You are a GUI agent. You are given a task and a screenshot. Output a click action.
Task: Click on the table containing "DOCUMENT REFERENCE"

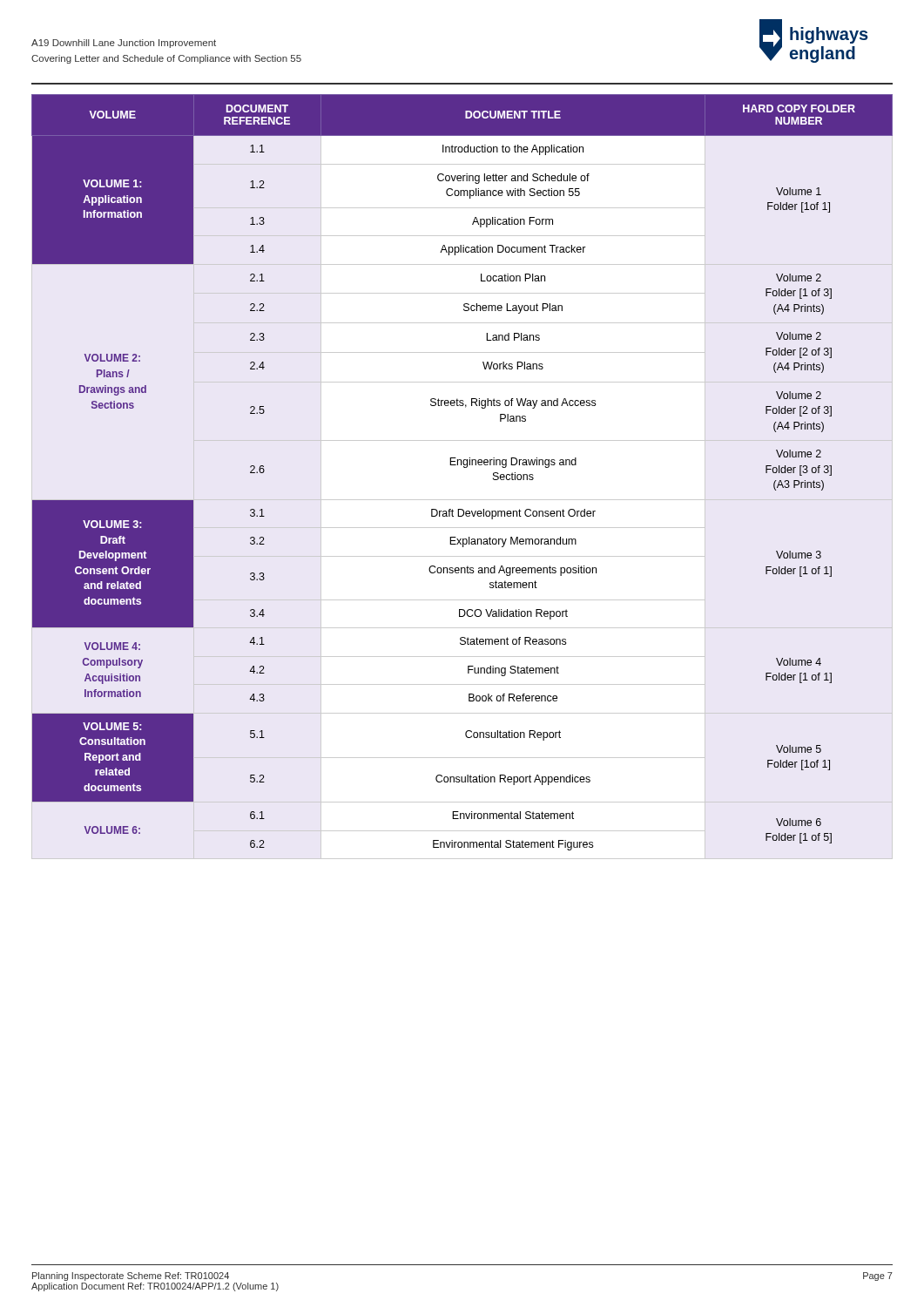pos(462,477)
